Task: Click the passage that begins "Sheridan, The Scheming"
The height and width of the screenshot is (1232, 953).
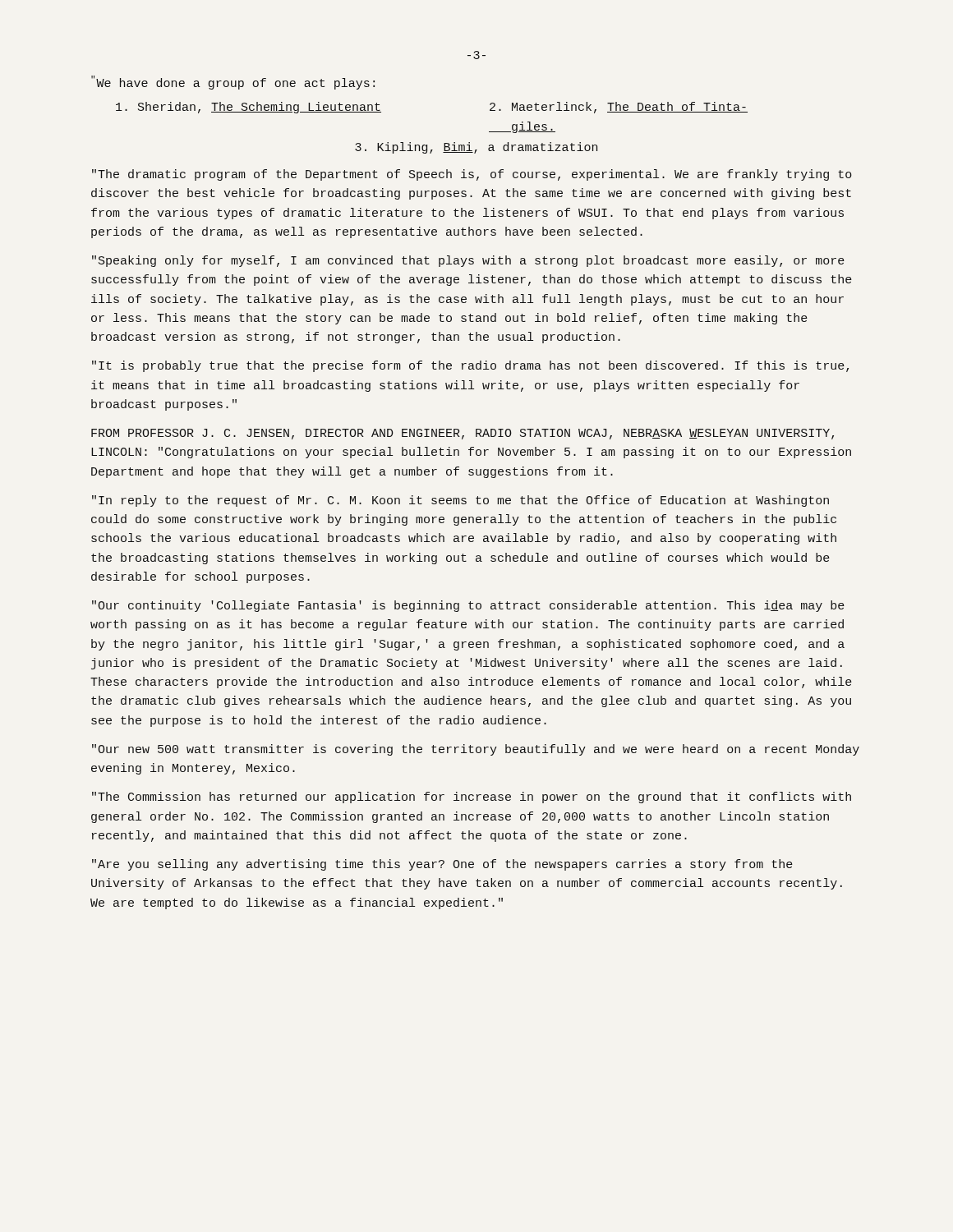Action: click(248, 108)
